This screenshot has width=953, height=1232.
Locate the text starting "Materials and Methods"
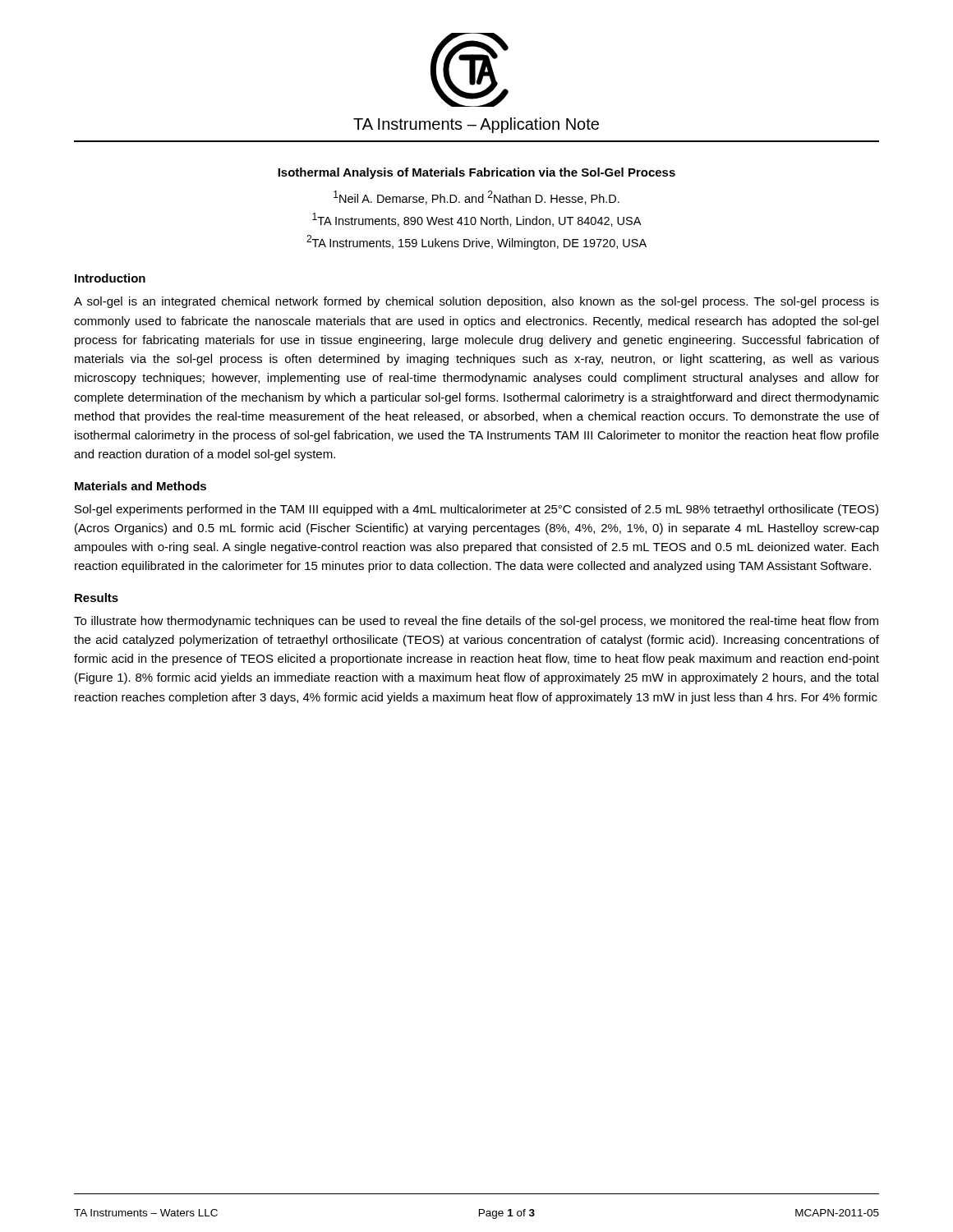pos(140,485)
